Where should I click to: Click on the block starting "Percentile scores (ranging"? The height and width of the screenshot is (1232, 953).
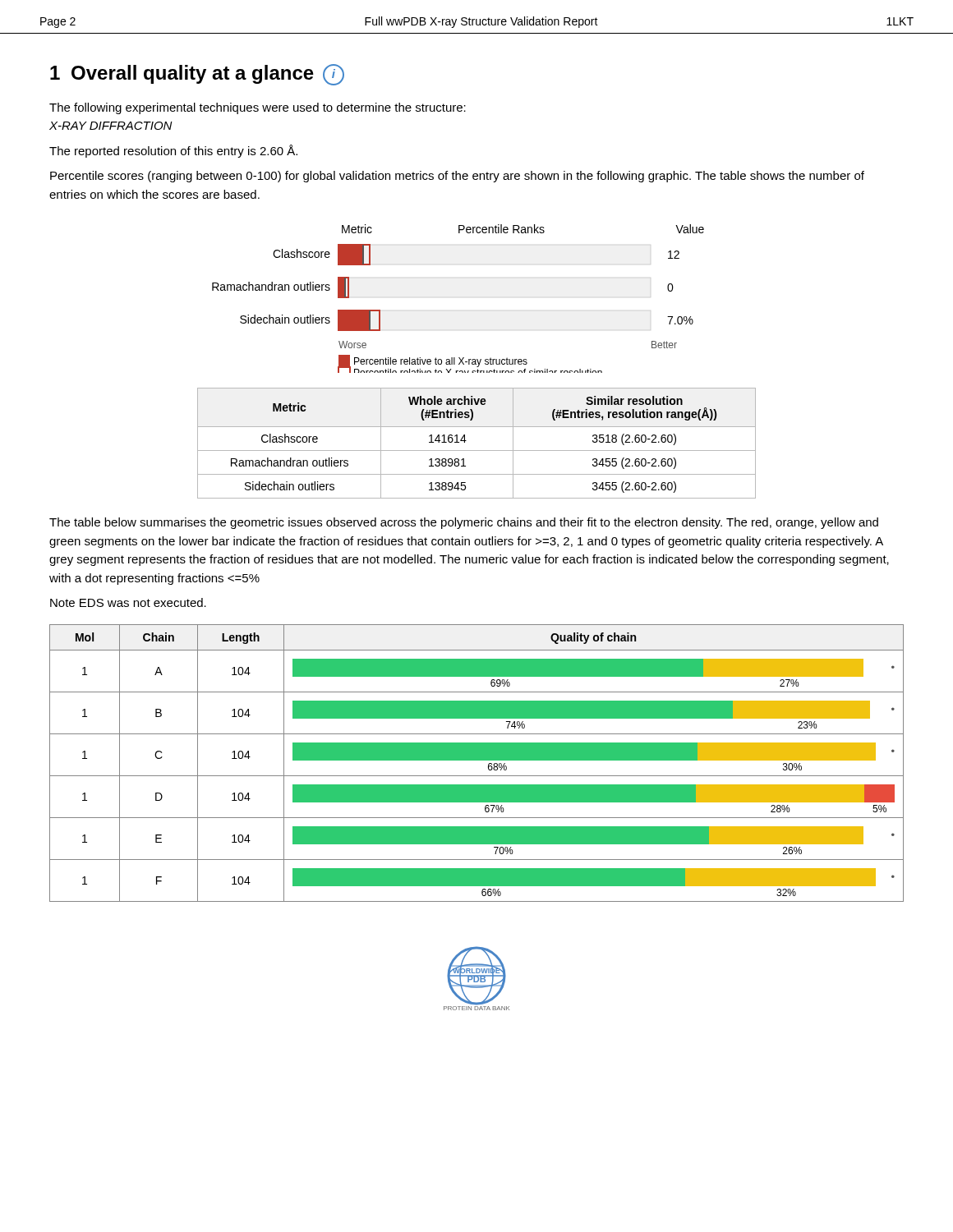coord(476,185)
